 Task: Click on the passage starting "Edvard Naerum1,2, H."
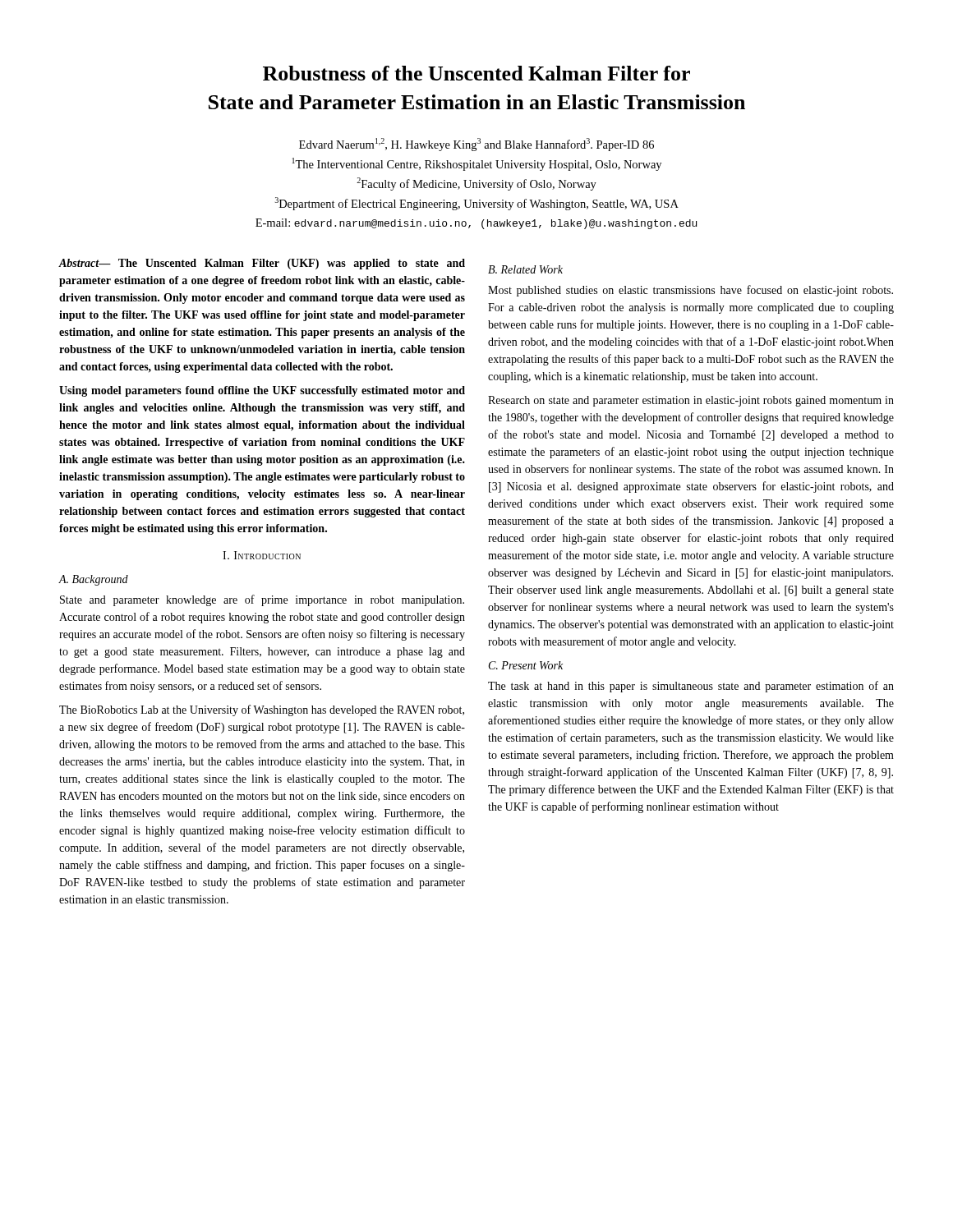[476, 183]
